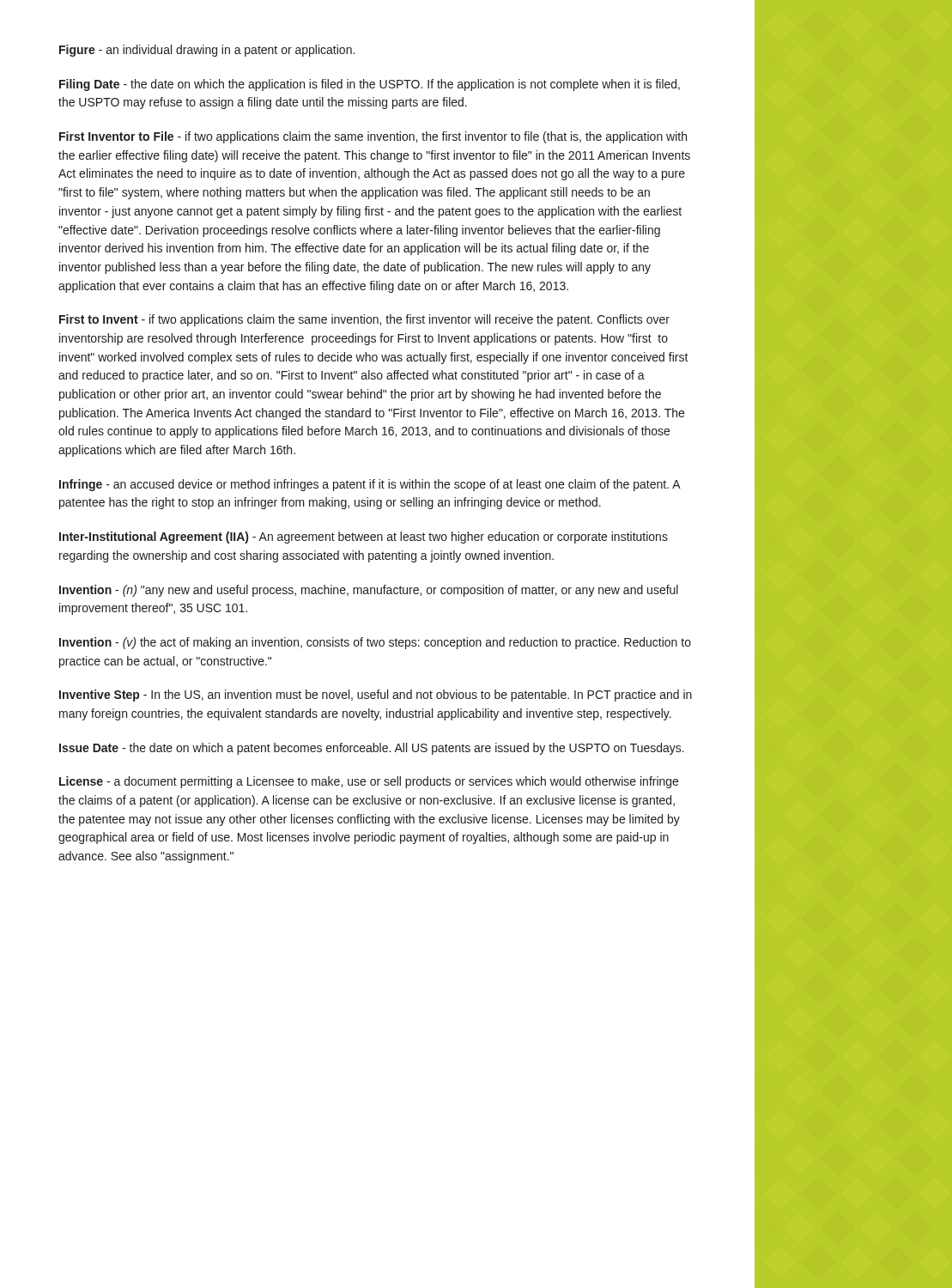Navigate to the text starting "First Inventor to File - if two"
The width and height of the screenshot is (952, 1288).
coord(374,211)
